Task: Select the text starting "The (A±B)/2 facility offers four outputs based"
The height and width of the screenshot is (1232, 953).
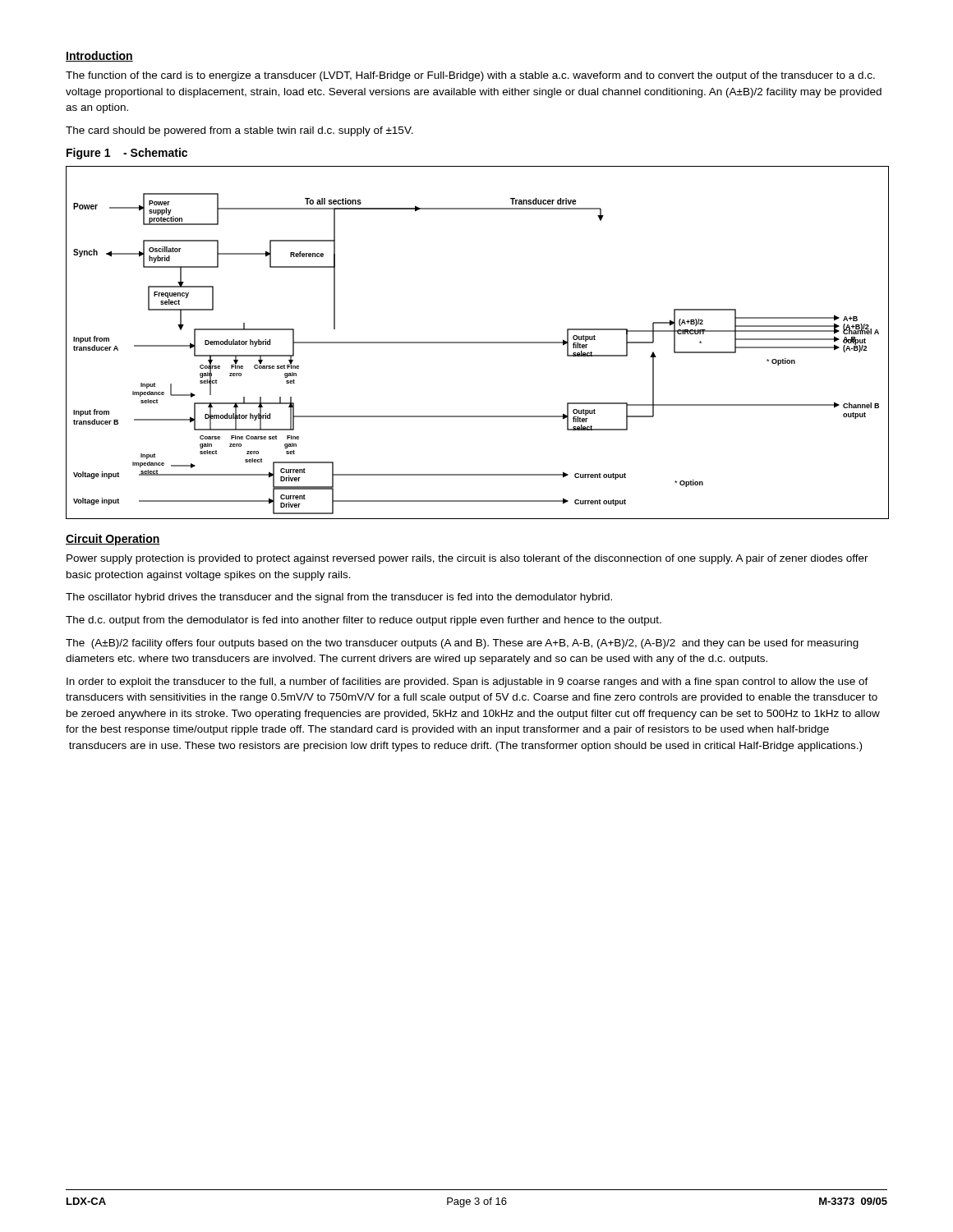Action: coord(462,650)
